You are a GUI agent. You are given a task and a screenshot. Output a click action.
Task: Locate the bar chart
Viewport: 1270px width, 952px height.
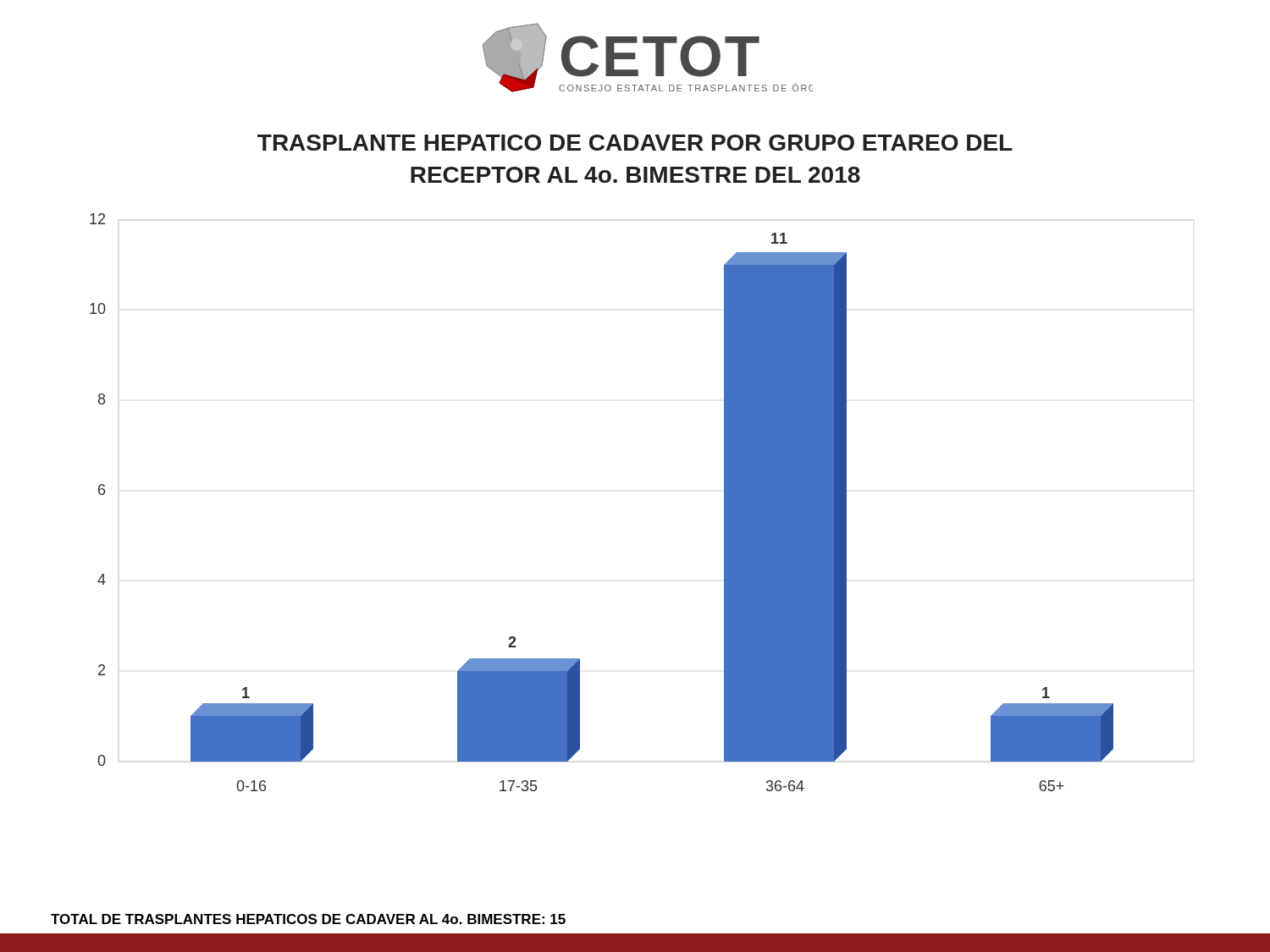click(x=635, y=525)
